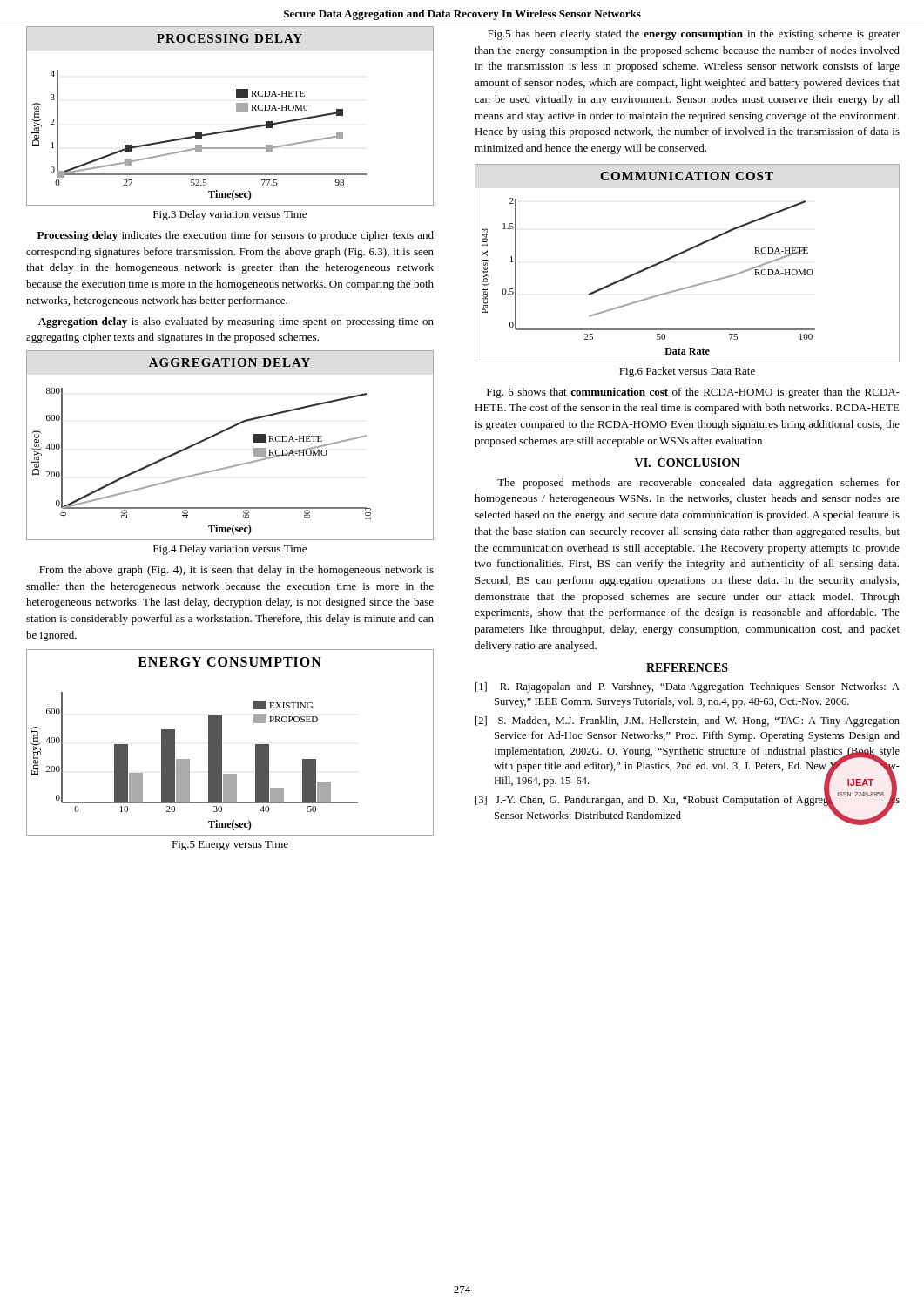Where is the passage that starts "[3] J.-Y. Chen, G. Pandurangan, and"?

pyautogui.click(x=687, y=808)
